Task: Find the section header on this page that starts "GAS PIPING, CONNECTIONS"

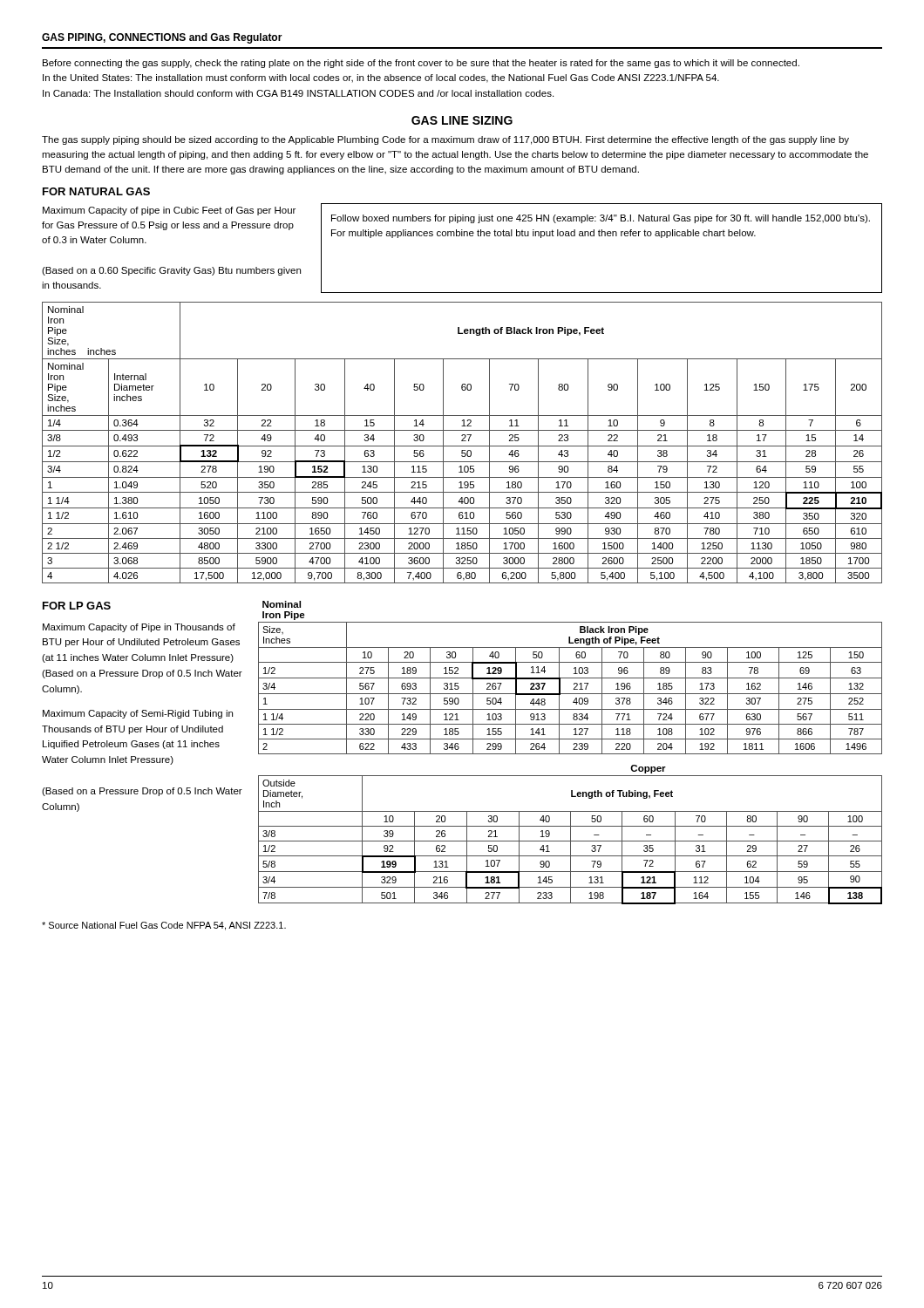Action: coord(162,37)
